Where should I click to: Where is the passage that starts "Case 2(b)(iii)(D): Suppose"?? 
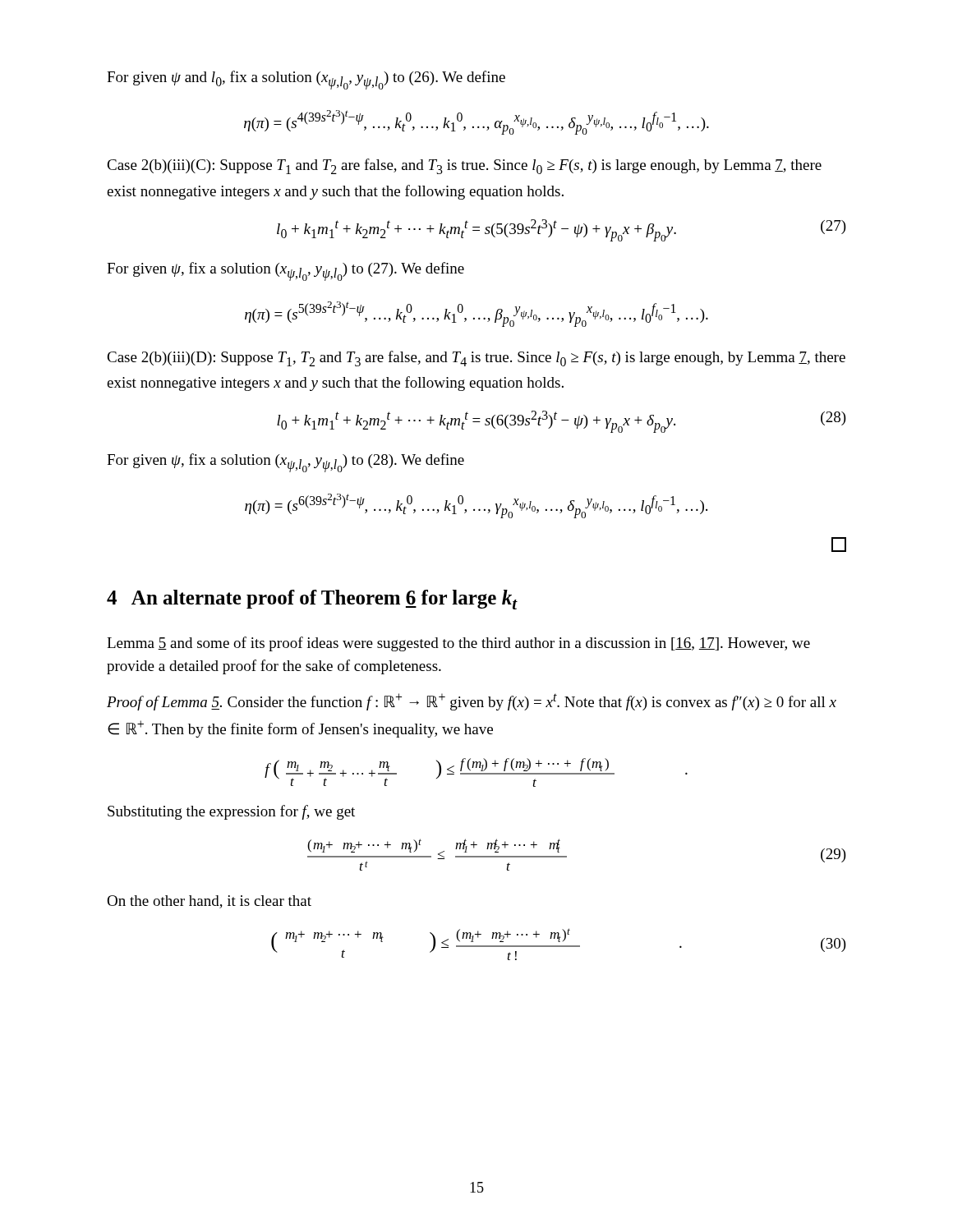[x=476, y=369]
